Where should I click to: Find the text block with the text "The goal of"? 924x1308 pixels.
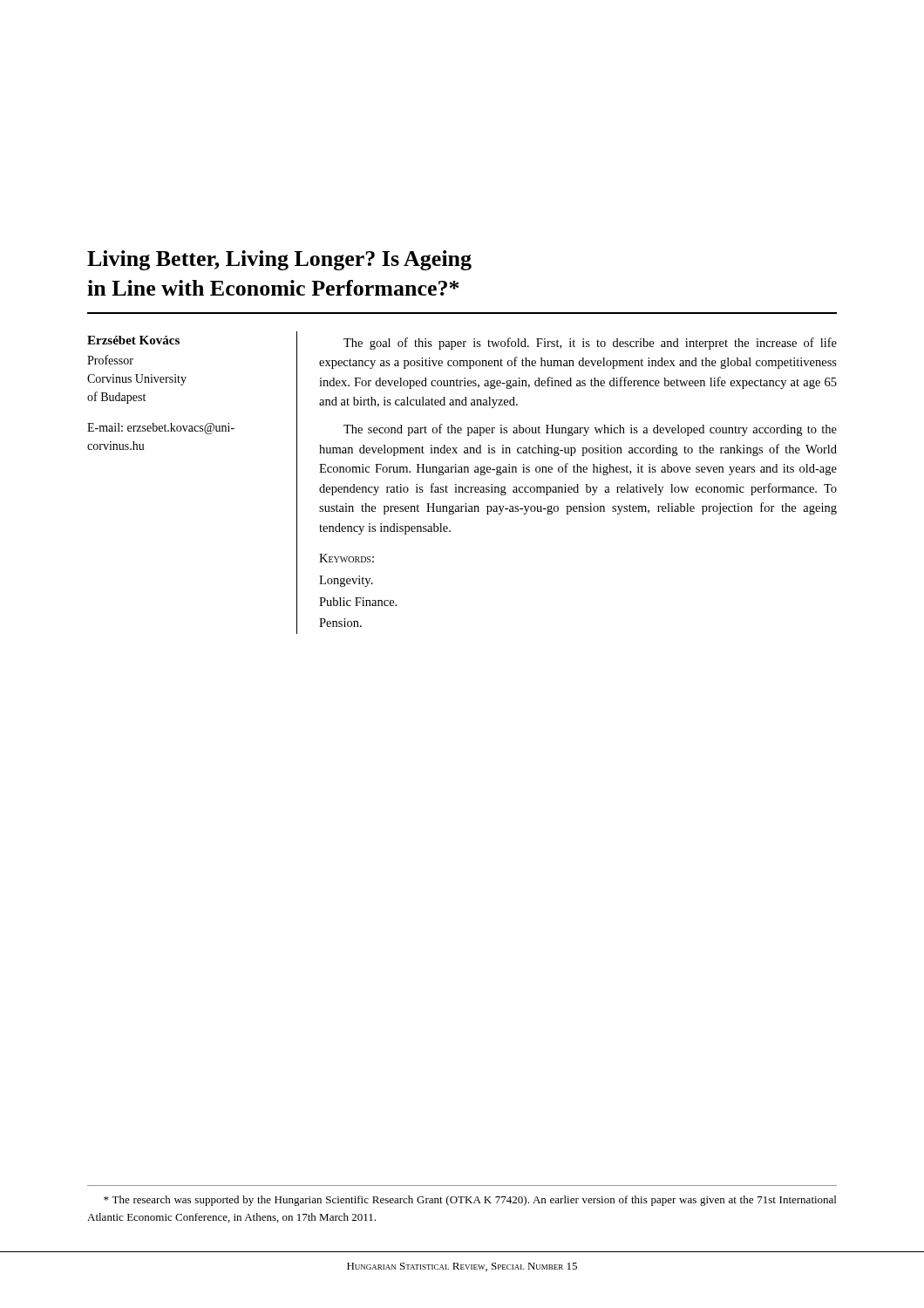578,483
